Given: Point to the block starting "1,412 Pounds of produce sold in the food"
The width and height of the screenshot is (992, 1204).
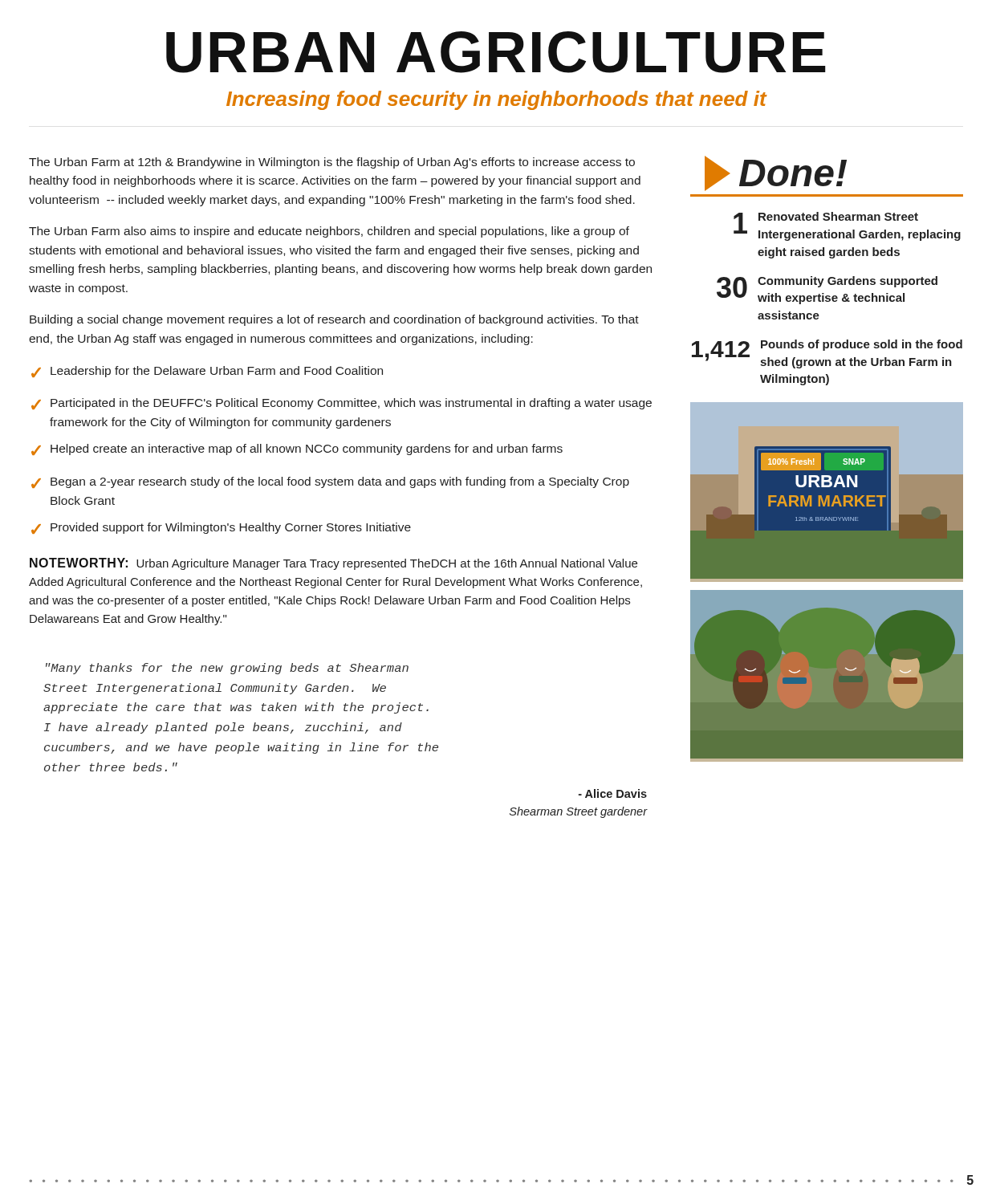Looking at the screenshot, I should (x=827, y=362).
